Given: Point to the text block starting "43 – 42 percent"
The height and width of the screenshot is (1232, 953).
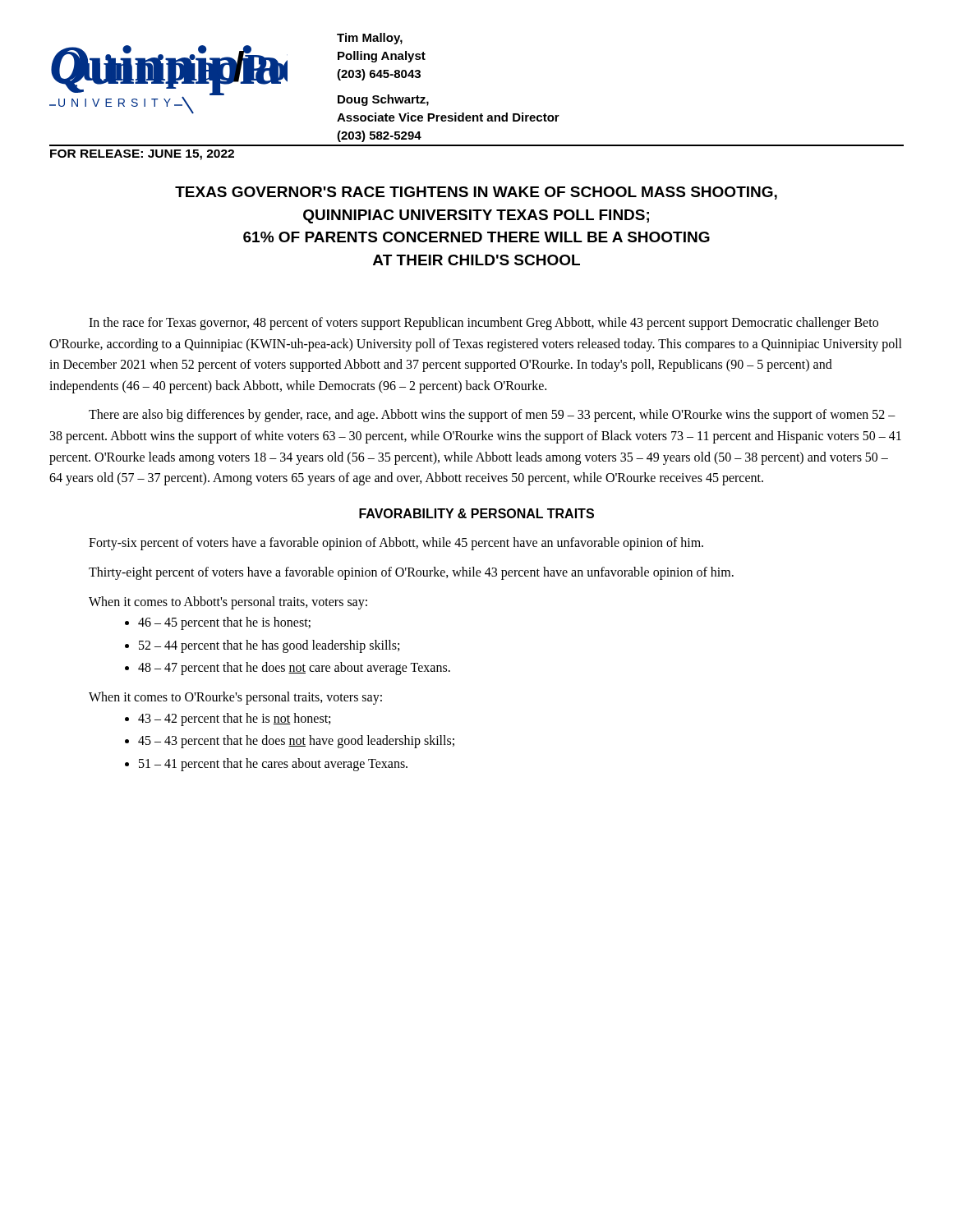Looking at the screenshot, I should pyautogui.click(x=235, y=718).
